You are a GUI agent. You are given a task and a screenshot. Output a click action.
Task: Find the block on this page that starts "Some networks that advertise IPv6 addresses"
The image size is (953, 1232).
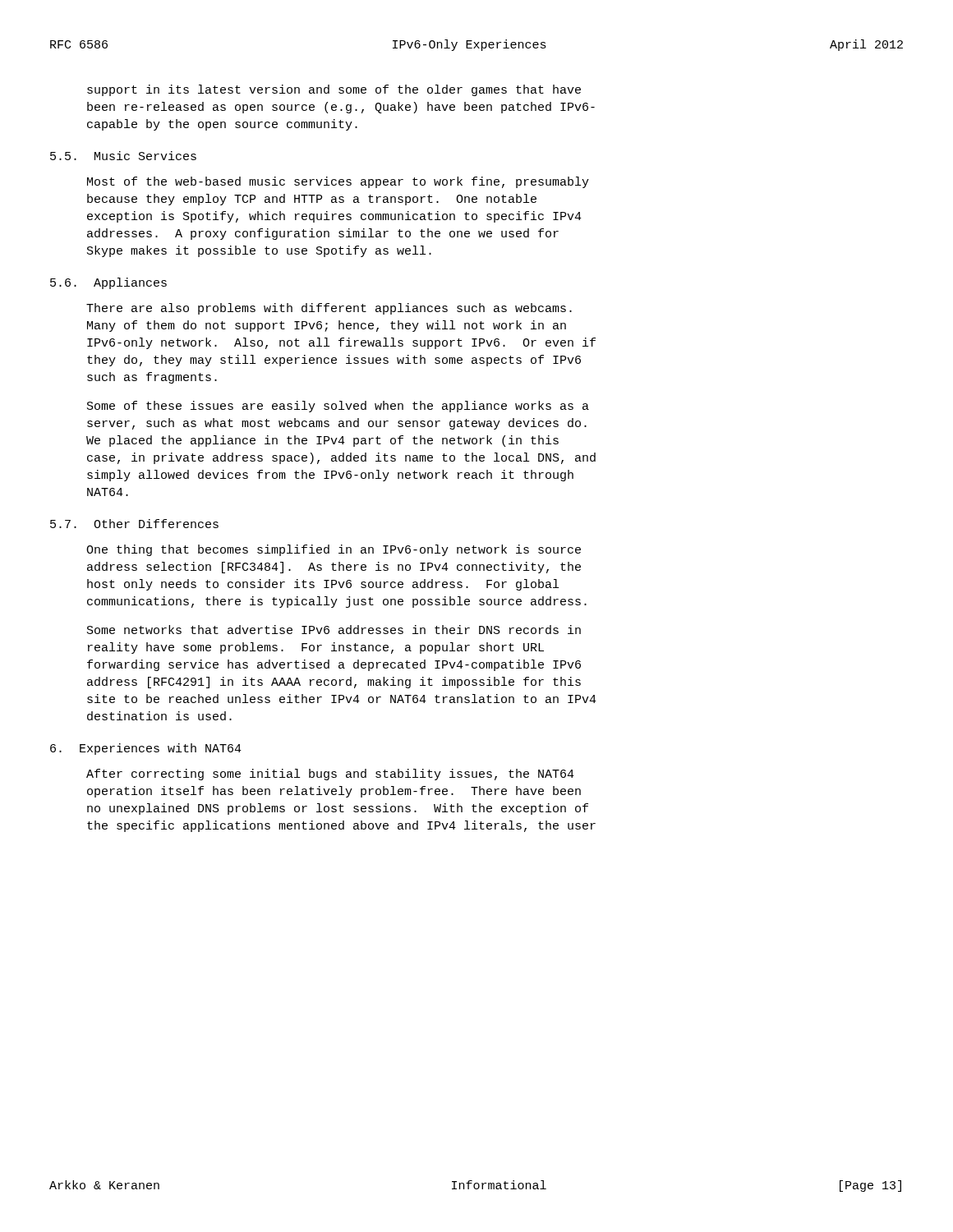[341, 674]
